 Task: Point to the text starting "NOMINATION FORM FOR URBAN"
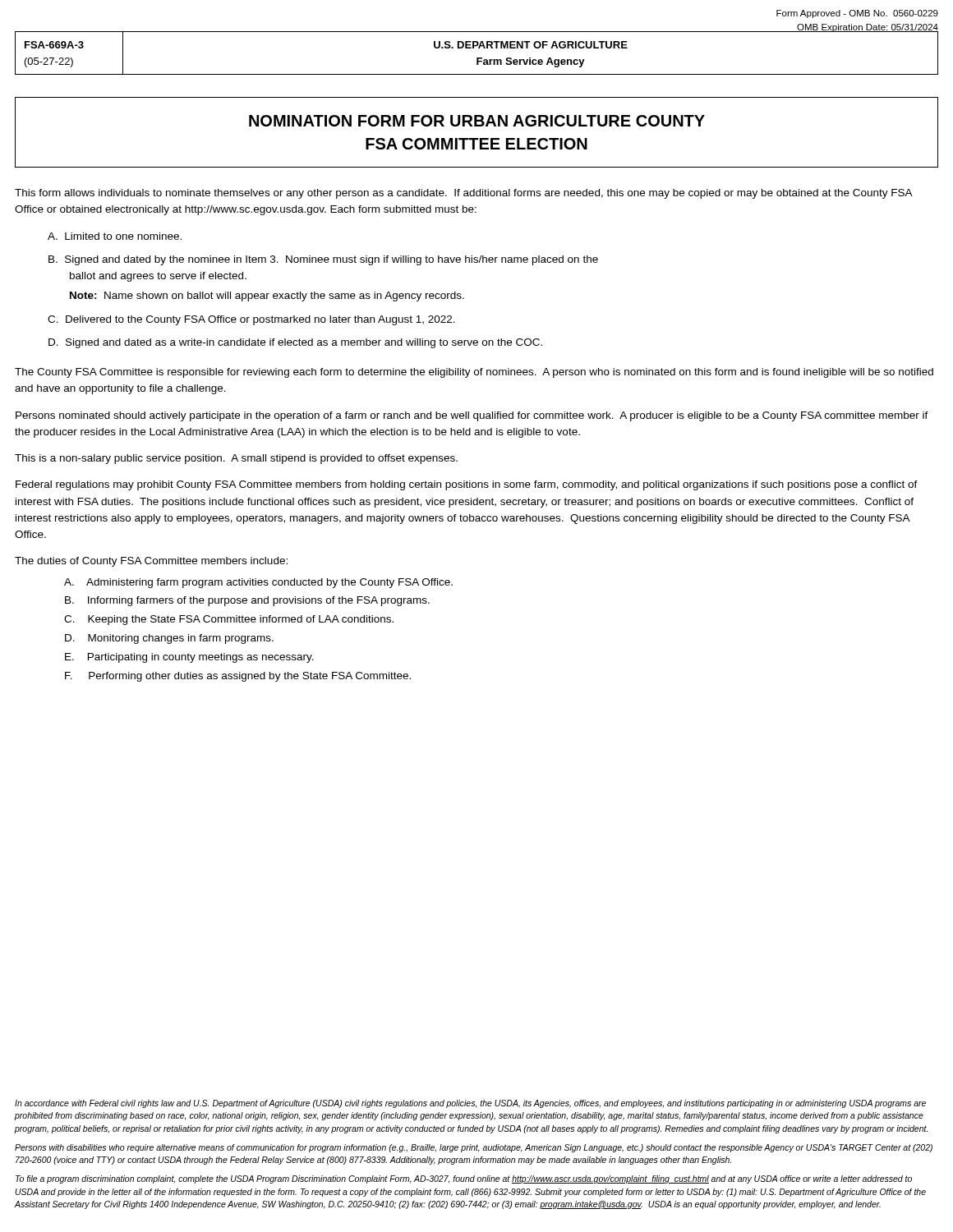click(476, 132)
